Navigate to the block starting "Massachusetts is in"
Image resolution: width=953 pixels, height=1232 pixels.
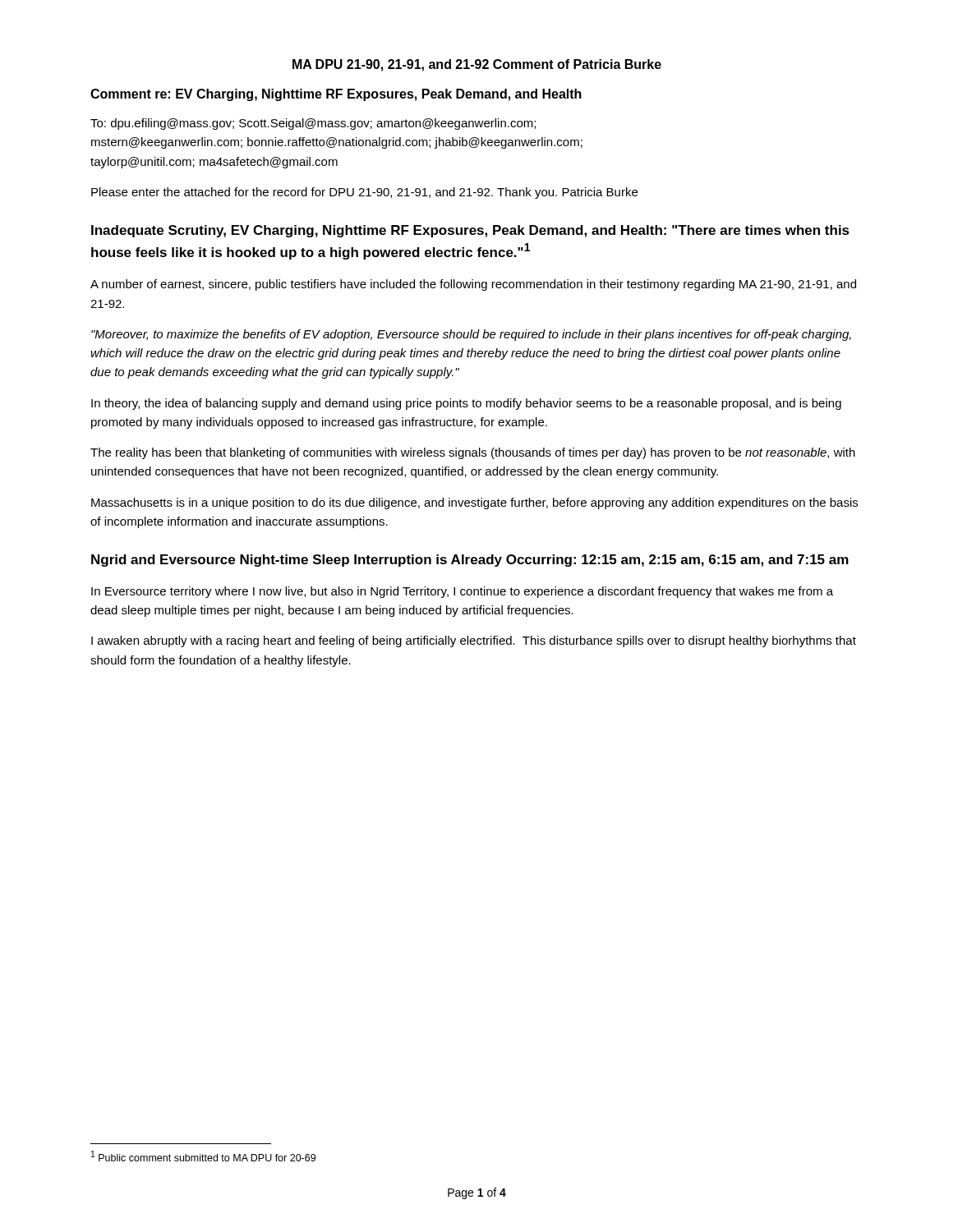coord(474,511)
